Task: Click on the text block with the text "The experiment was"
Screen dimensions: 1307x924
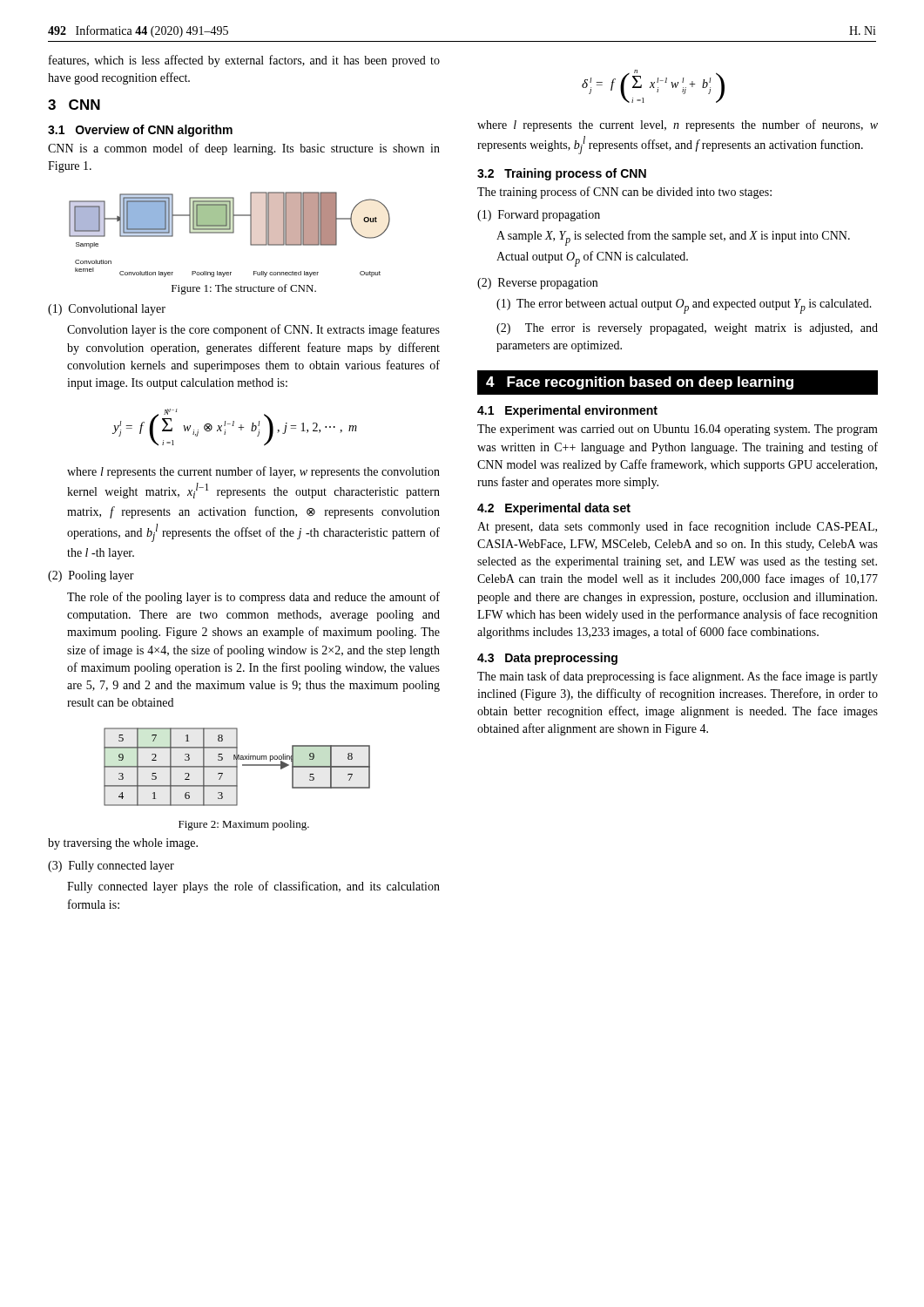Action: [678, 456]
